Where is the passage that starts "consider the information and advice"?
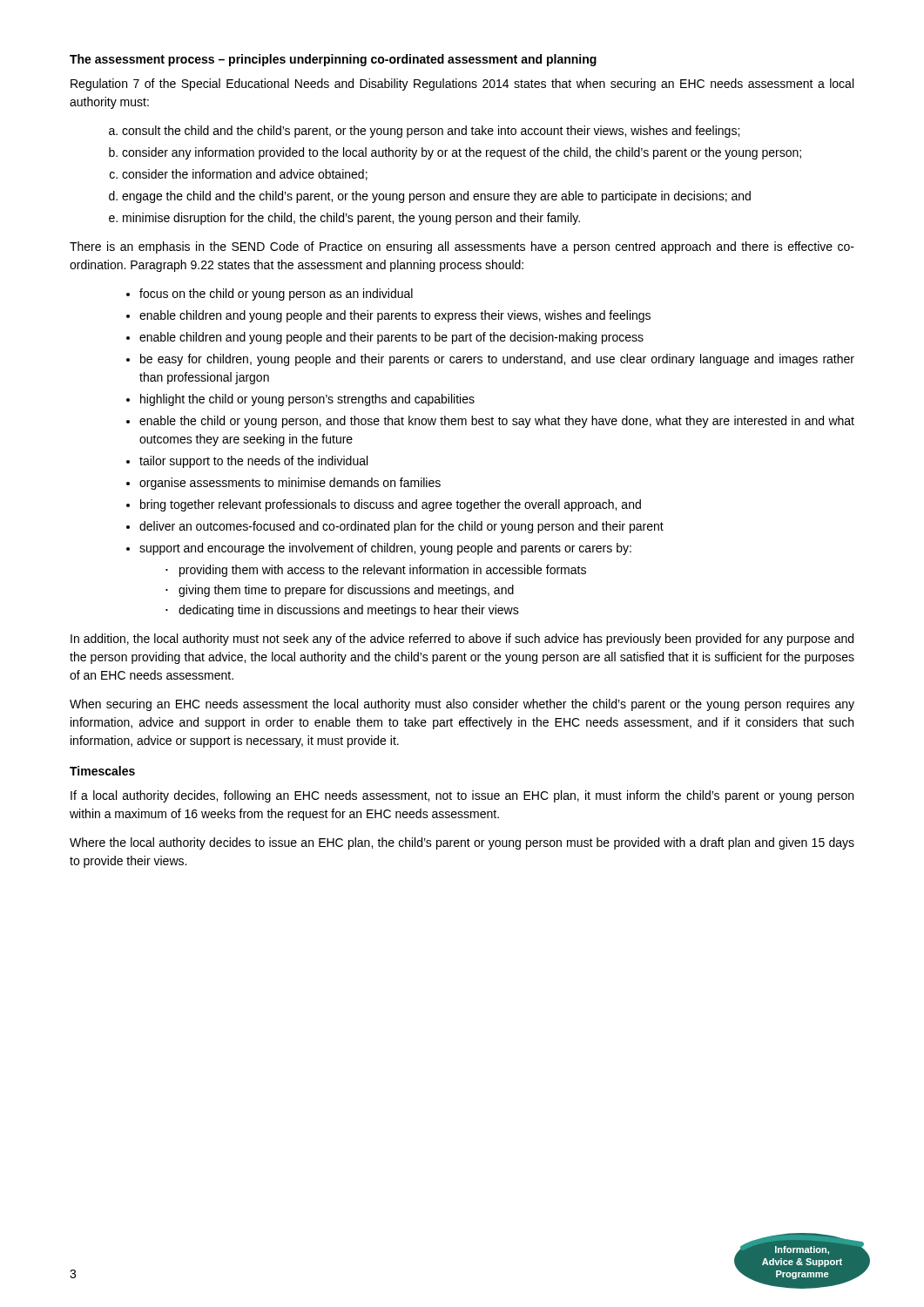Screen dimensions: 1307x924 click(x=245, y=174)
